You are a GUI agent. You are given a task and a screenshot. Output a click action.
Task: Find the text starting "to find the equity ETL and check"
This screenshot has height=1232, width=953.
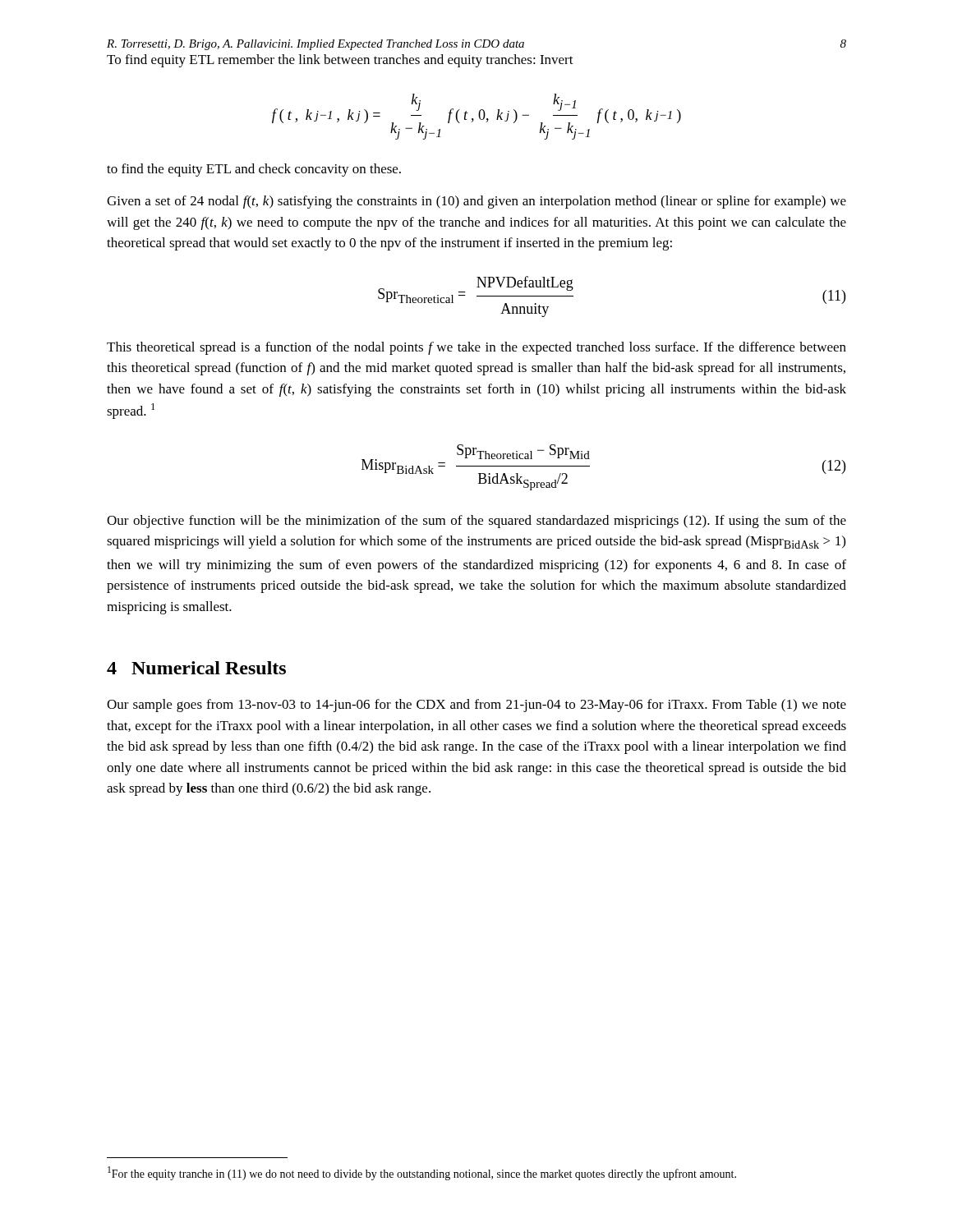tap(254, 169)
